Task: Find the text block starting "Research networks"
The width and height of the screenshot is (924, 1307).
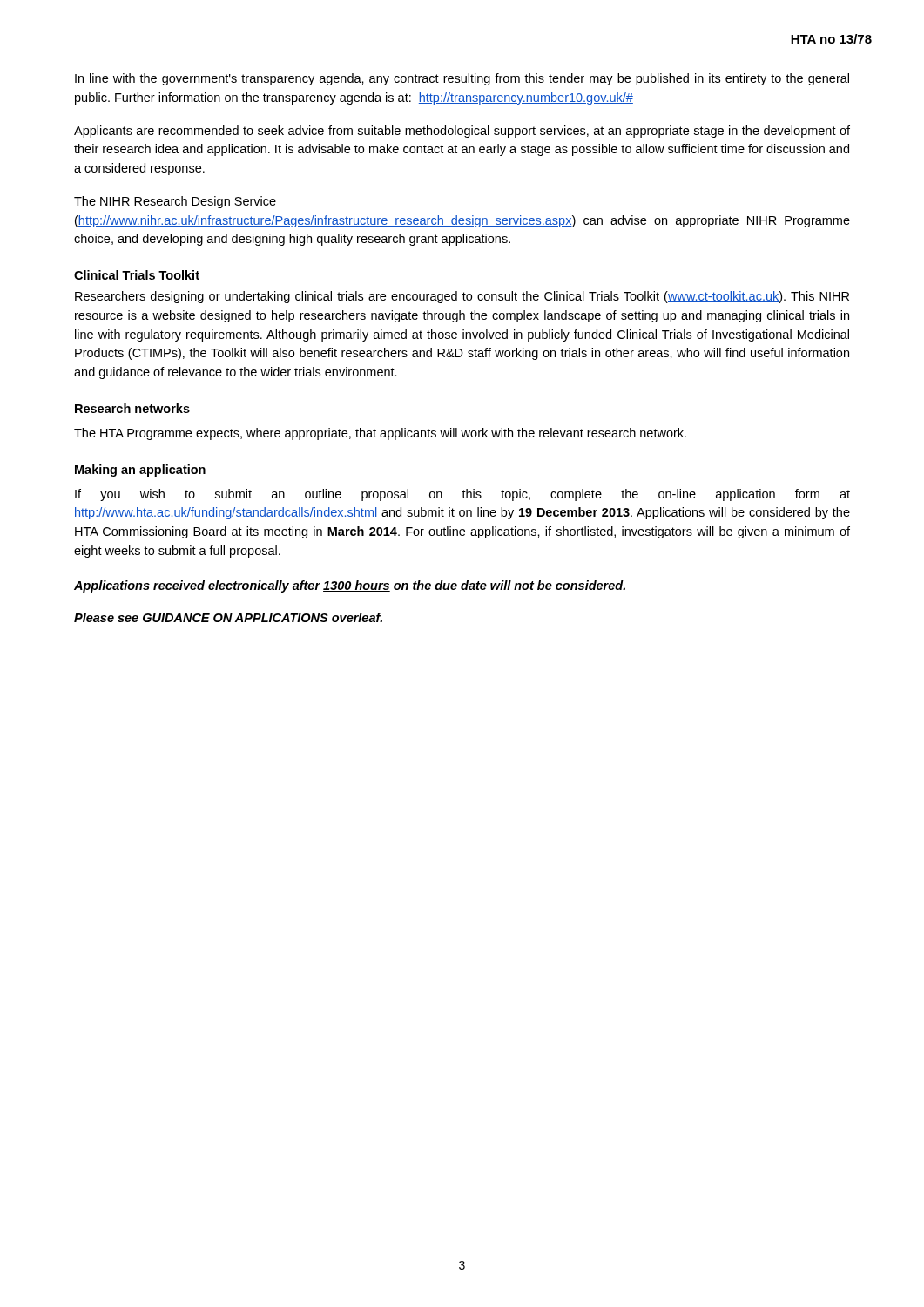Action: pos(132,408)
